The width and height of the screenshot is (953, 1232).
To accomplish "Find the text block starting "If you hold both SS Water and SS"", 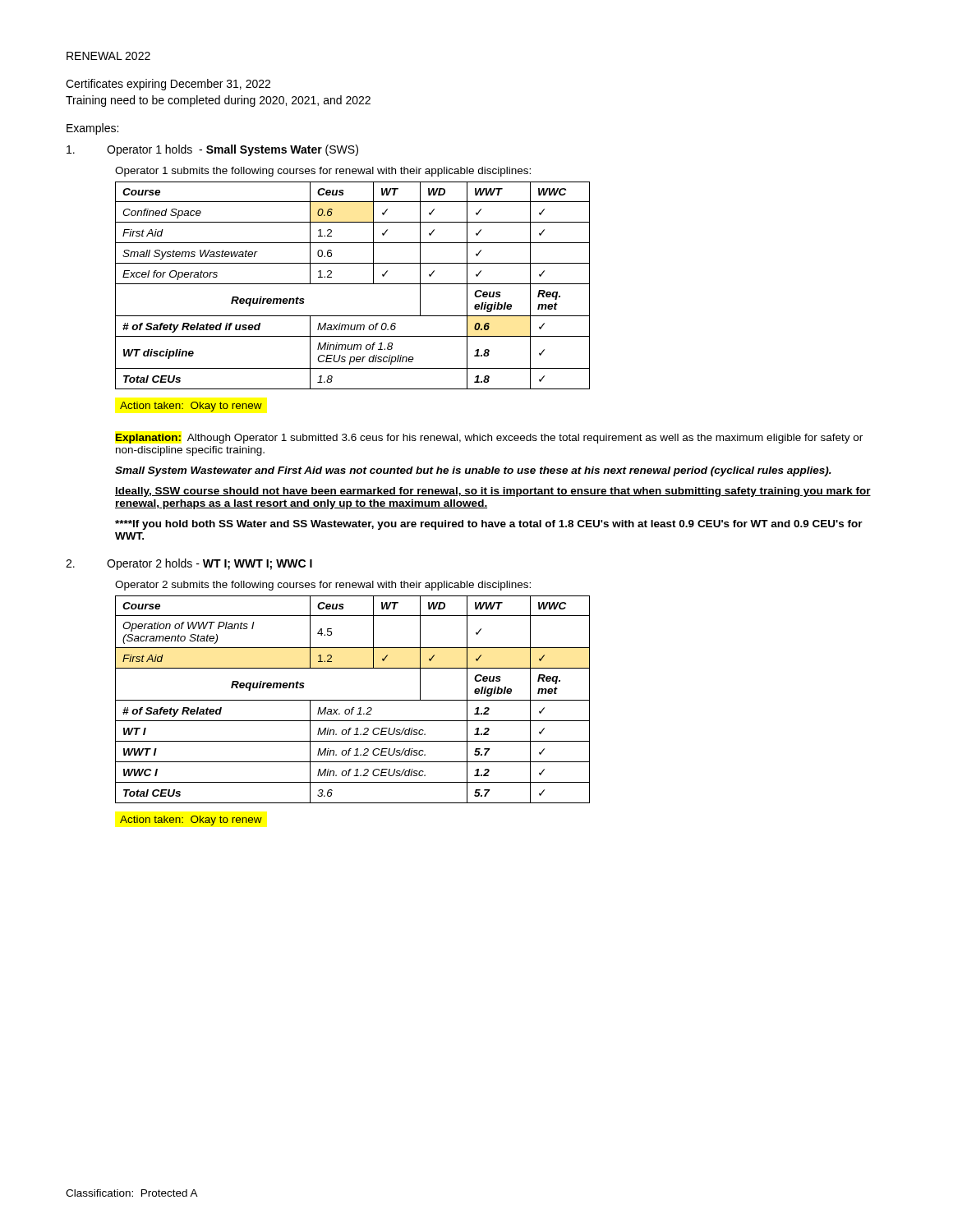I will [x=489, y=530].
